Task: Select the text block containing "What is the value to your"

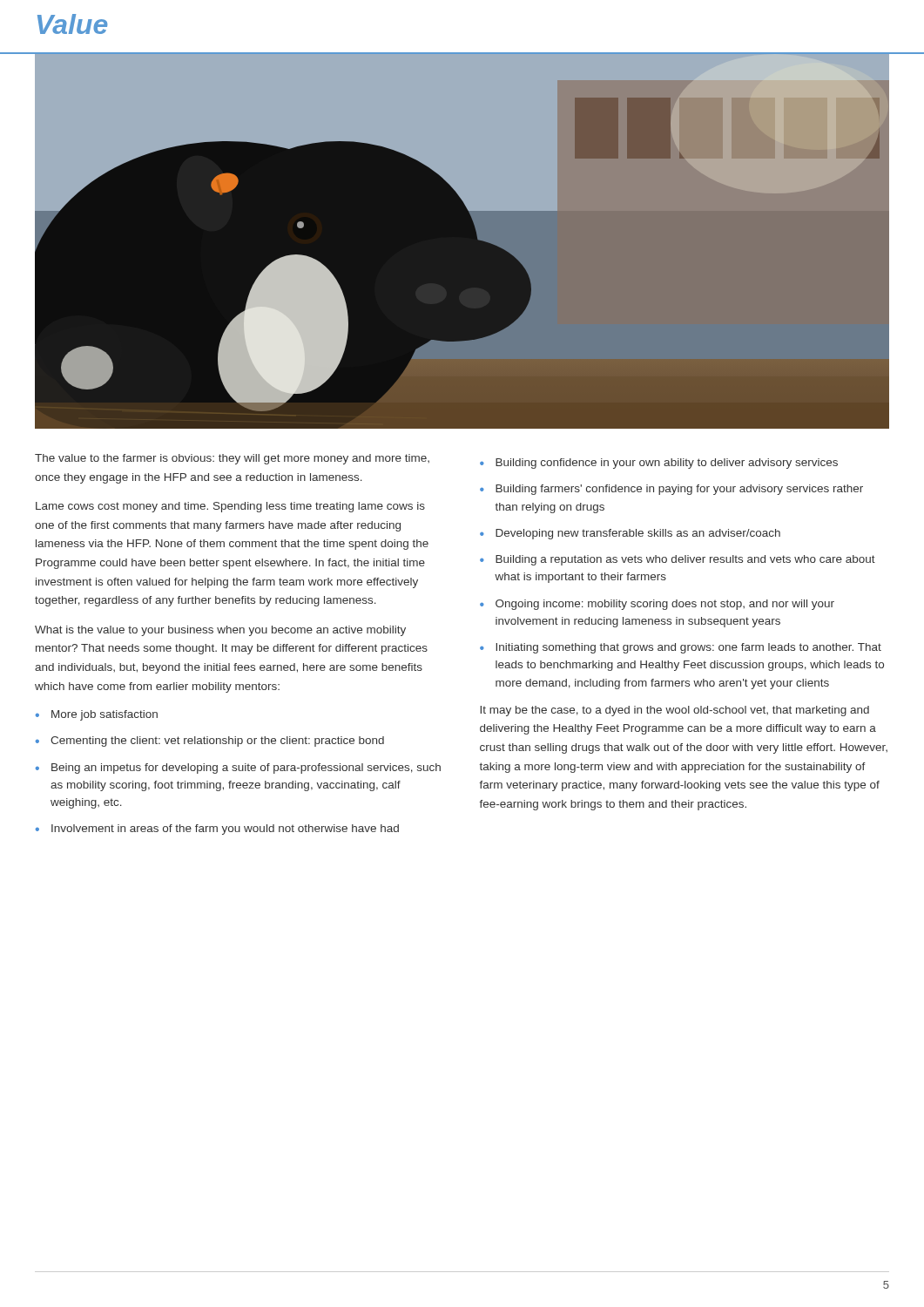Action: 240,658
